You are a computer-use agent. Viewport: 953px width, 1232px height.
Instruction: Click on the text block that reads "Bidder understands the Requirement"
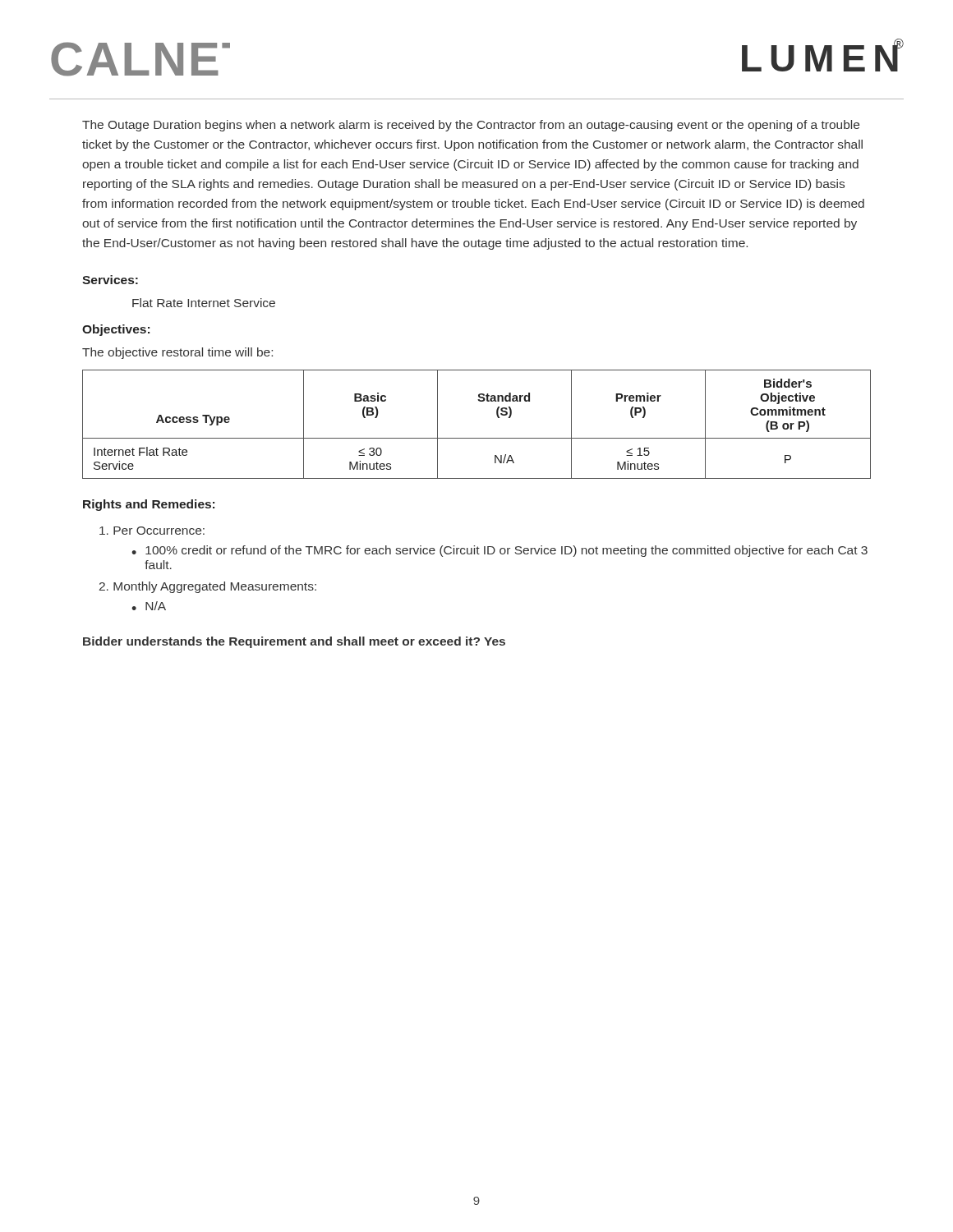[x=294, y=641]
